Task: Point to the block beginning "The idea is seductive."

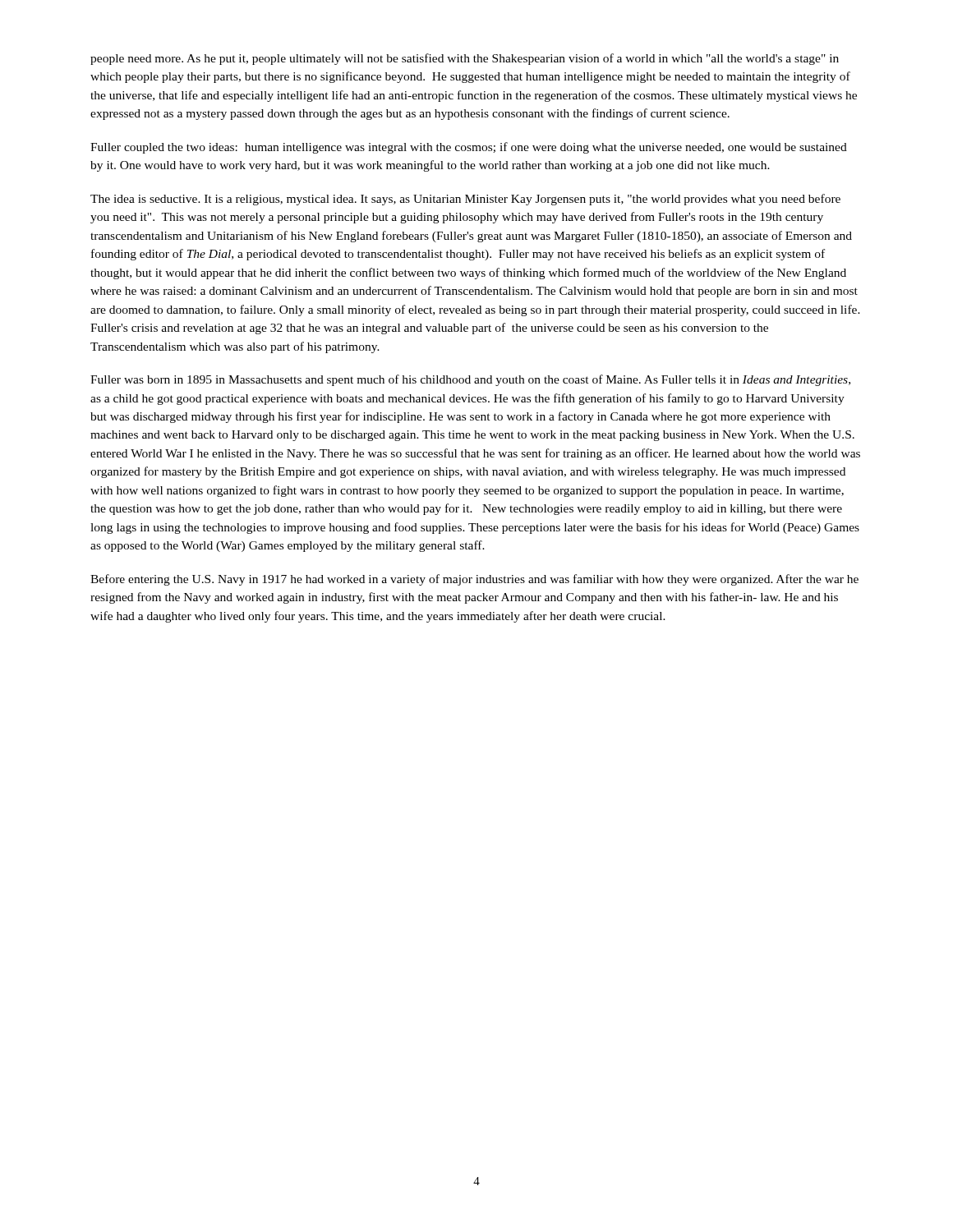Action: (475, 272)
